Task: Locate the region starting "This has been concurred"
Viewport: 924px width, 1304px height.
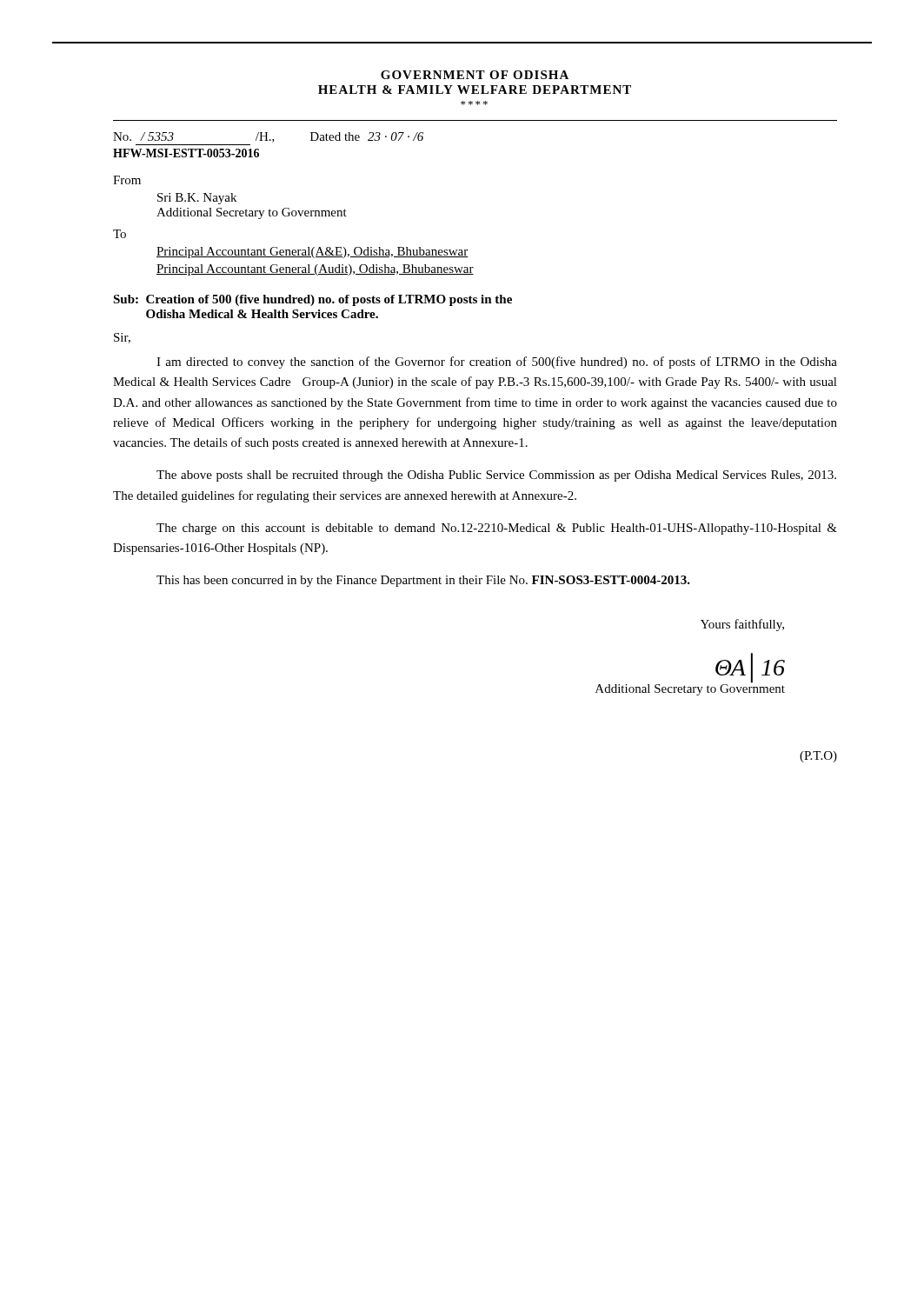Action: (423, 580)
